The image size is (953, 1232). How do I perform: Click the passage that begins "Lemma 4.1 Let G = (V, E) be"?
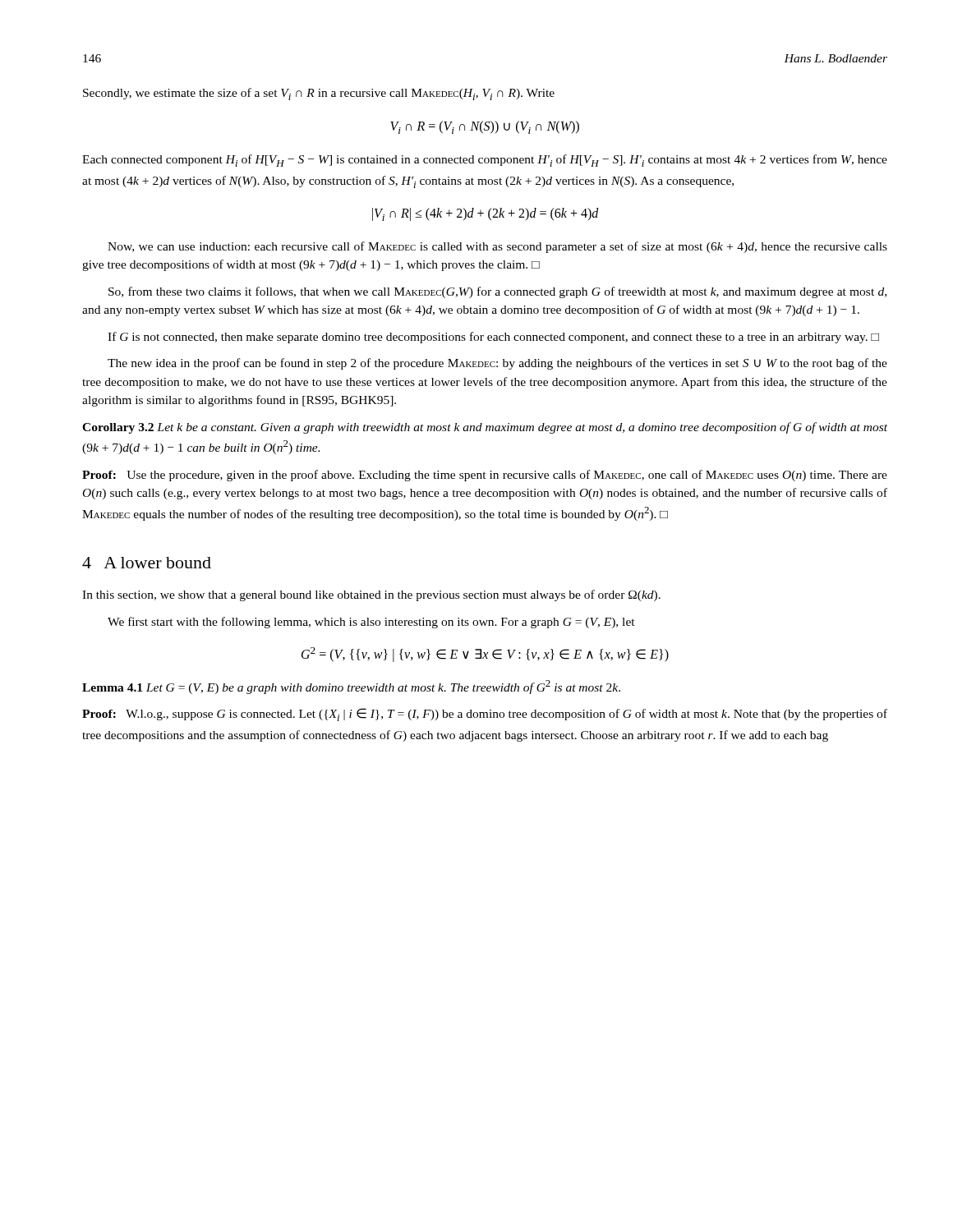point(352,685)
